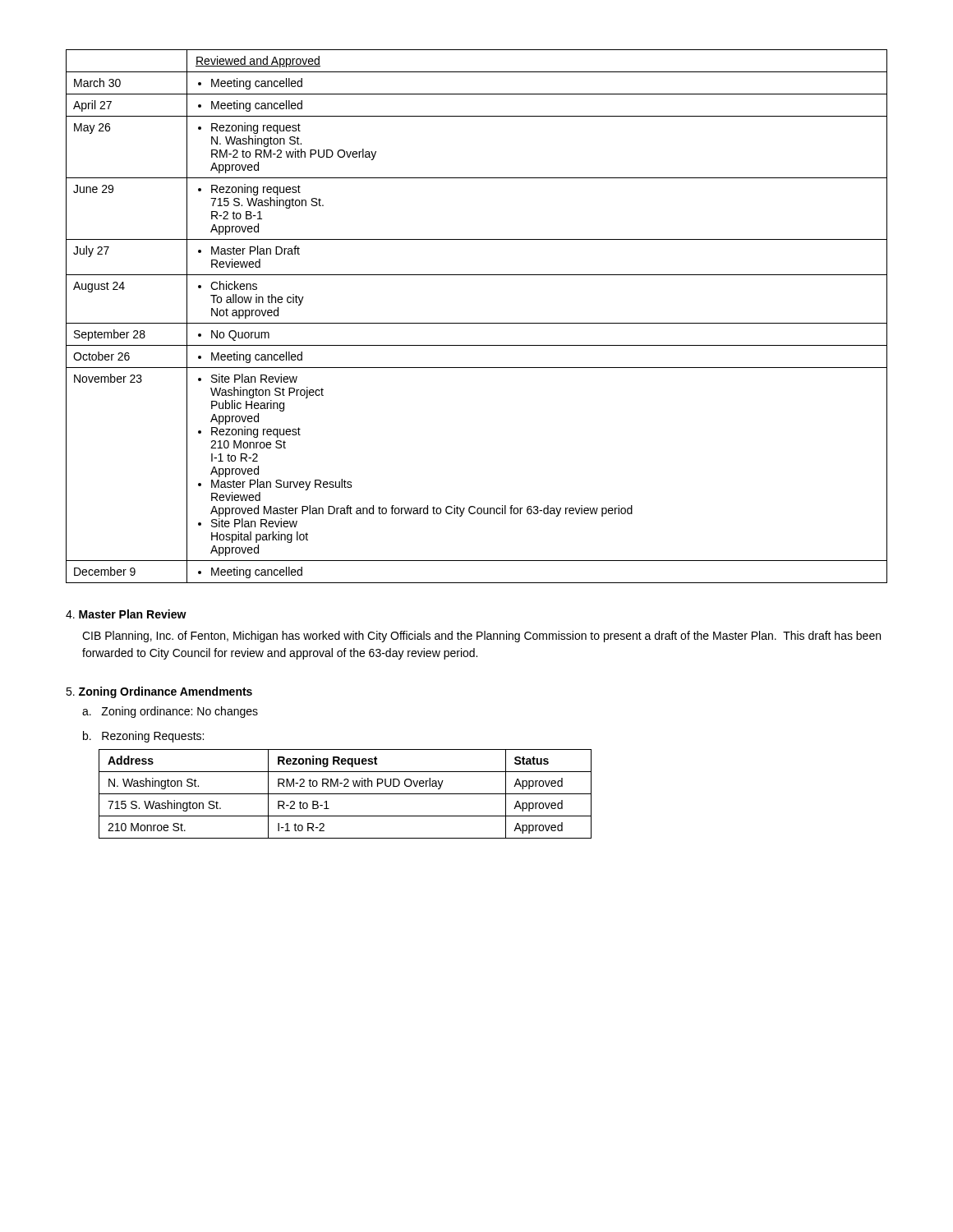Find "a. Zoning ordinance: No changes" on this page
This screenshot has height=1232, width=953.
coord(170,711)
